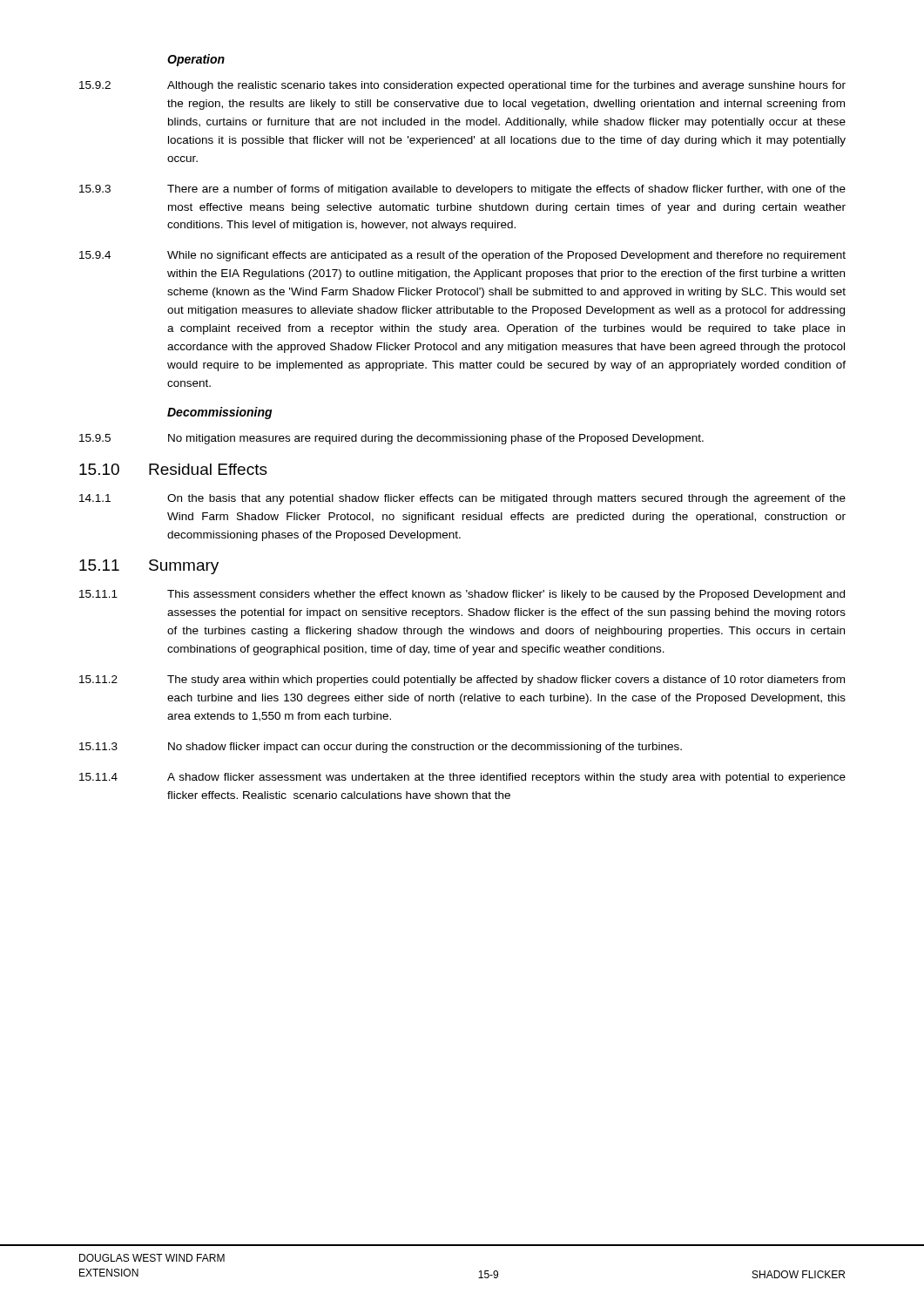Find the text starting "1.1 On the basis that any potential"
This screenshot has width=924, height=1307.
click(462, 517)
